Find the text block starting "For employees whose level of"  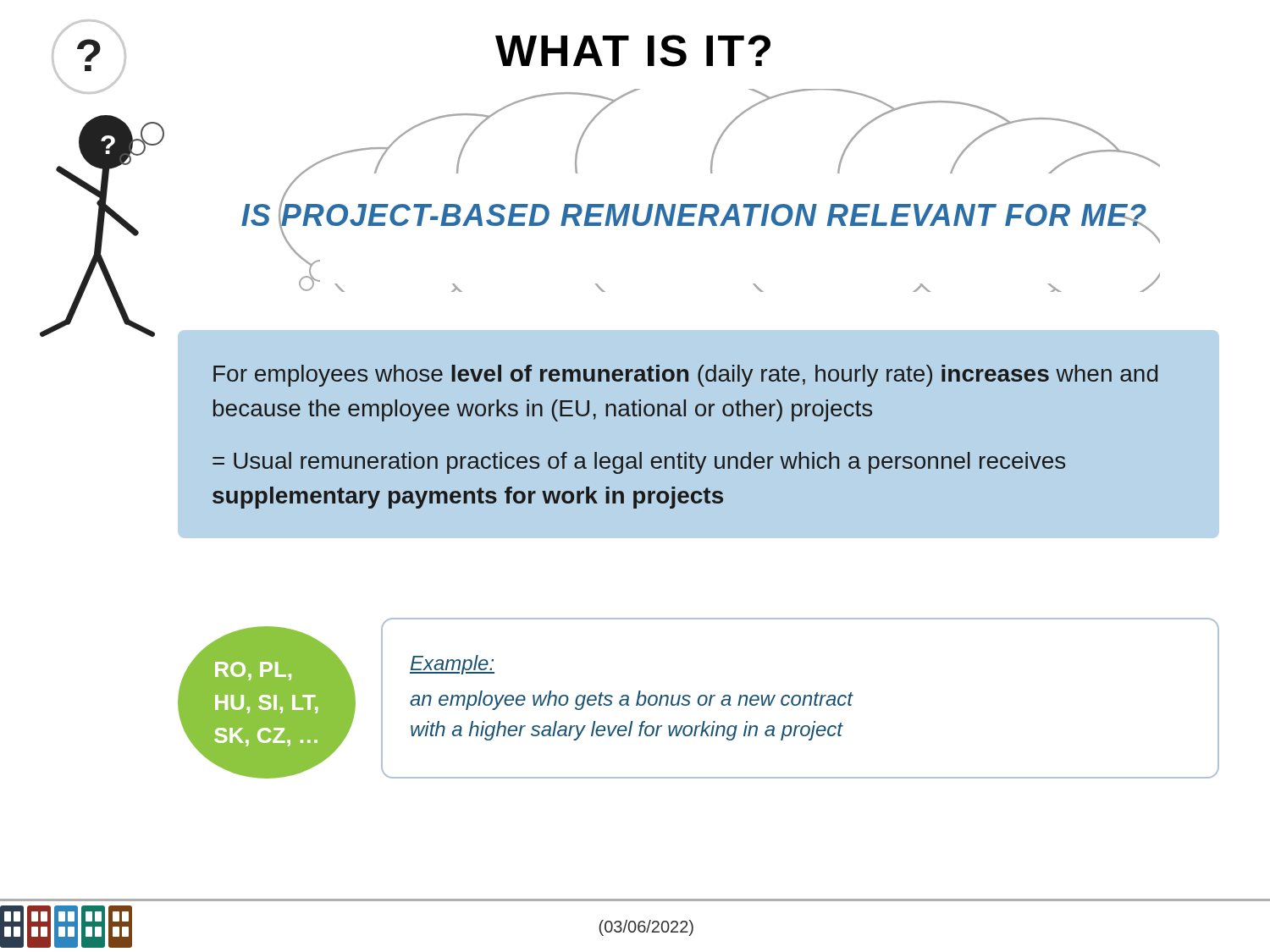(x=685, y=376)
